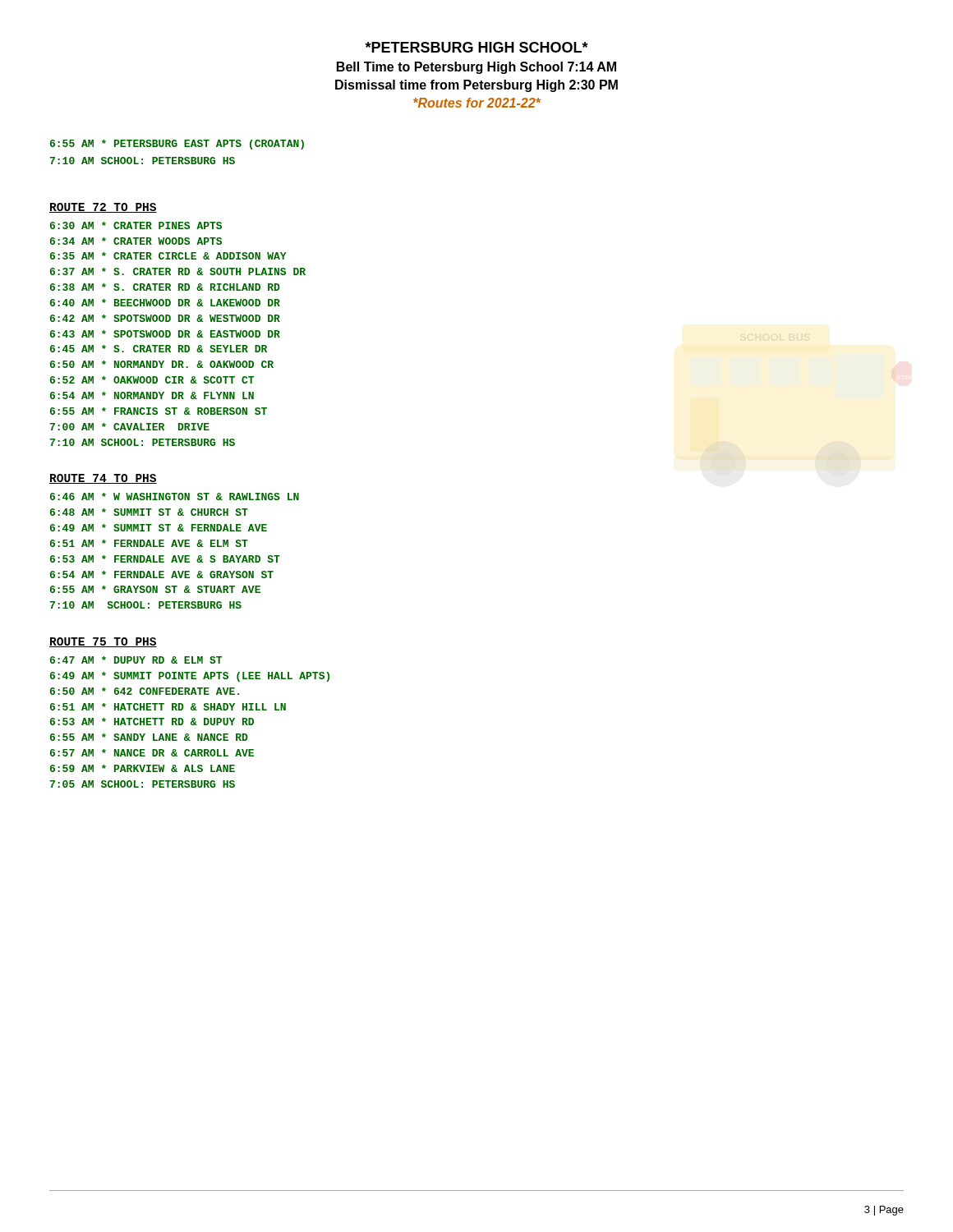Screen dimensions: 1232x953
Task: Point to the region starting "ROUTE 74 TO PHS"
Action: (103, 479)
